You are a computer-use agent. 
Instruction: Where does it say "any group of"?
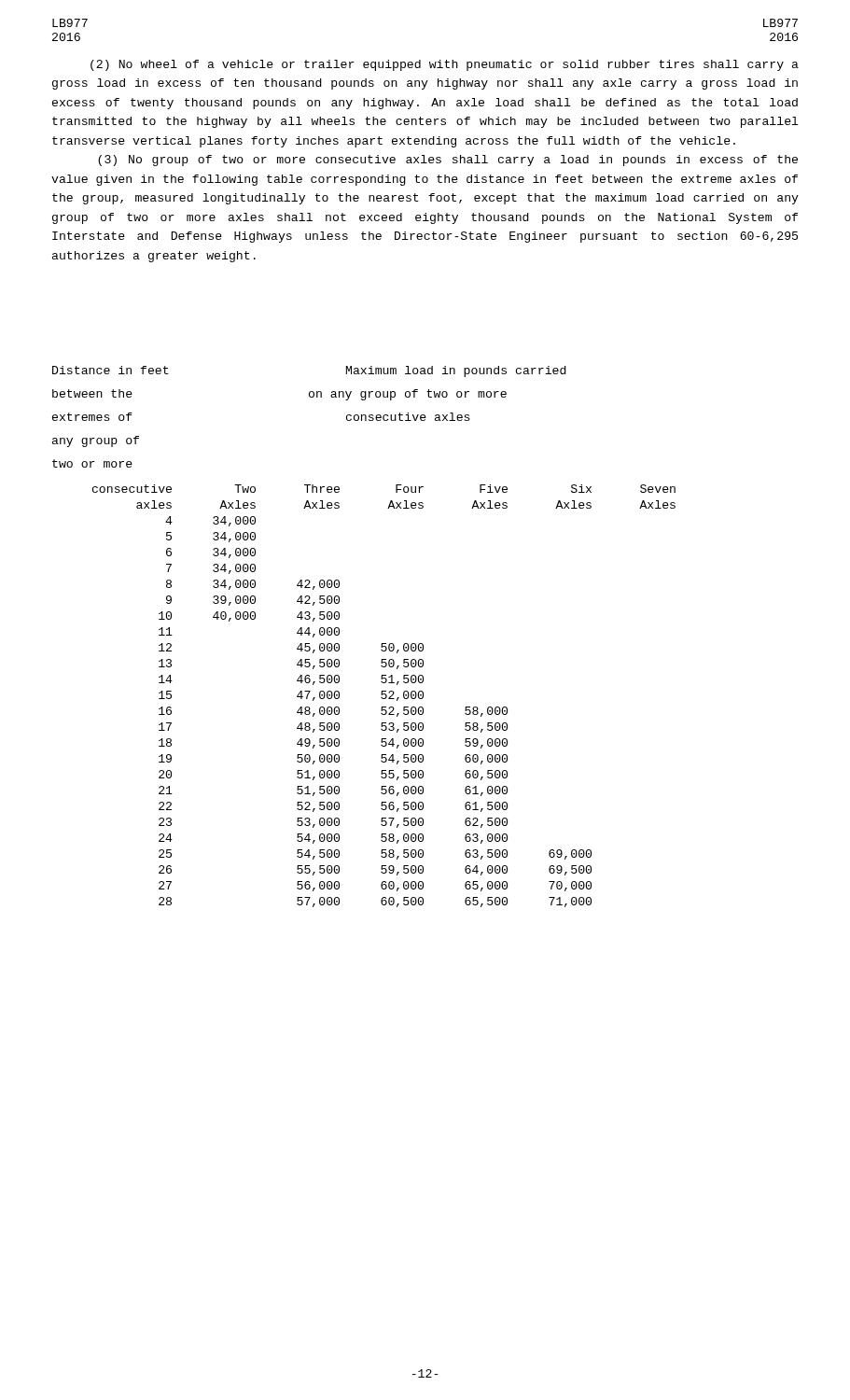tap(96, 441)
